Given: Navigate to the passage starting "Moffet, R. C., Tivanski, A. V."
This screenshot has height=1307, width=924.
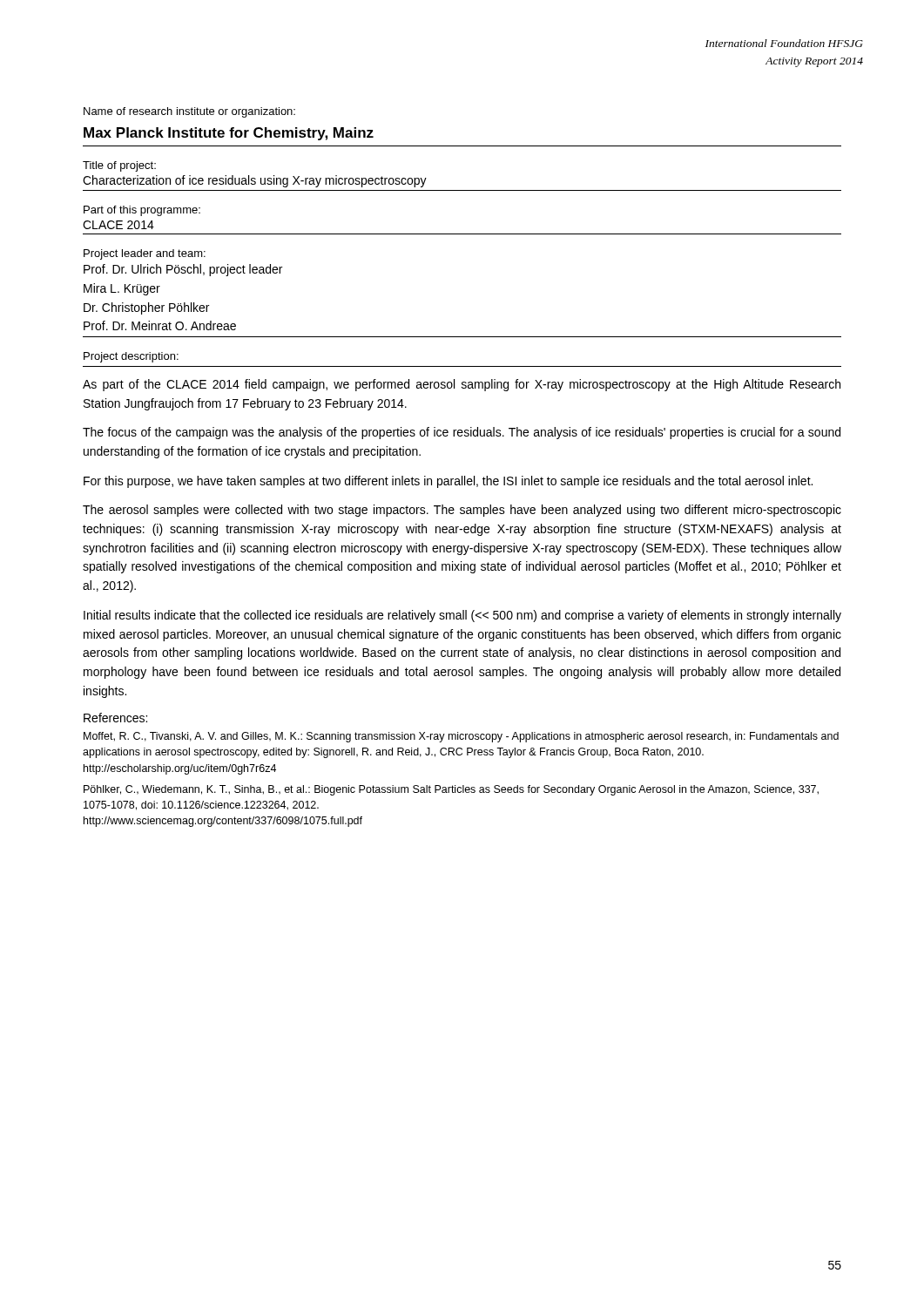Looking at the screenshot, I should pos(461,752).
